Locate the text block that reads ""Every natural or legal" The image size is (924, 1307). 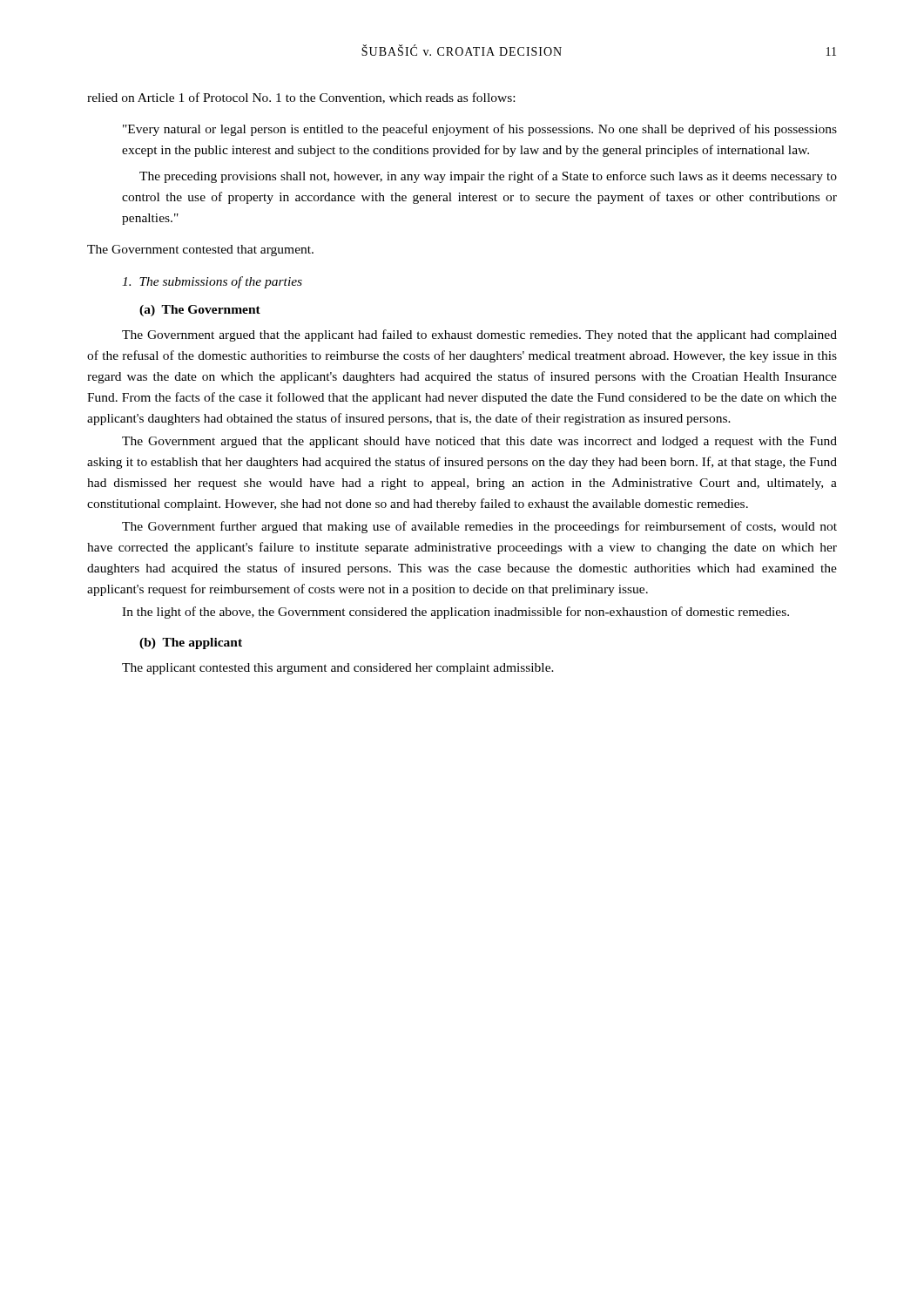tap(479, 173)
